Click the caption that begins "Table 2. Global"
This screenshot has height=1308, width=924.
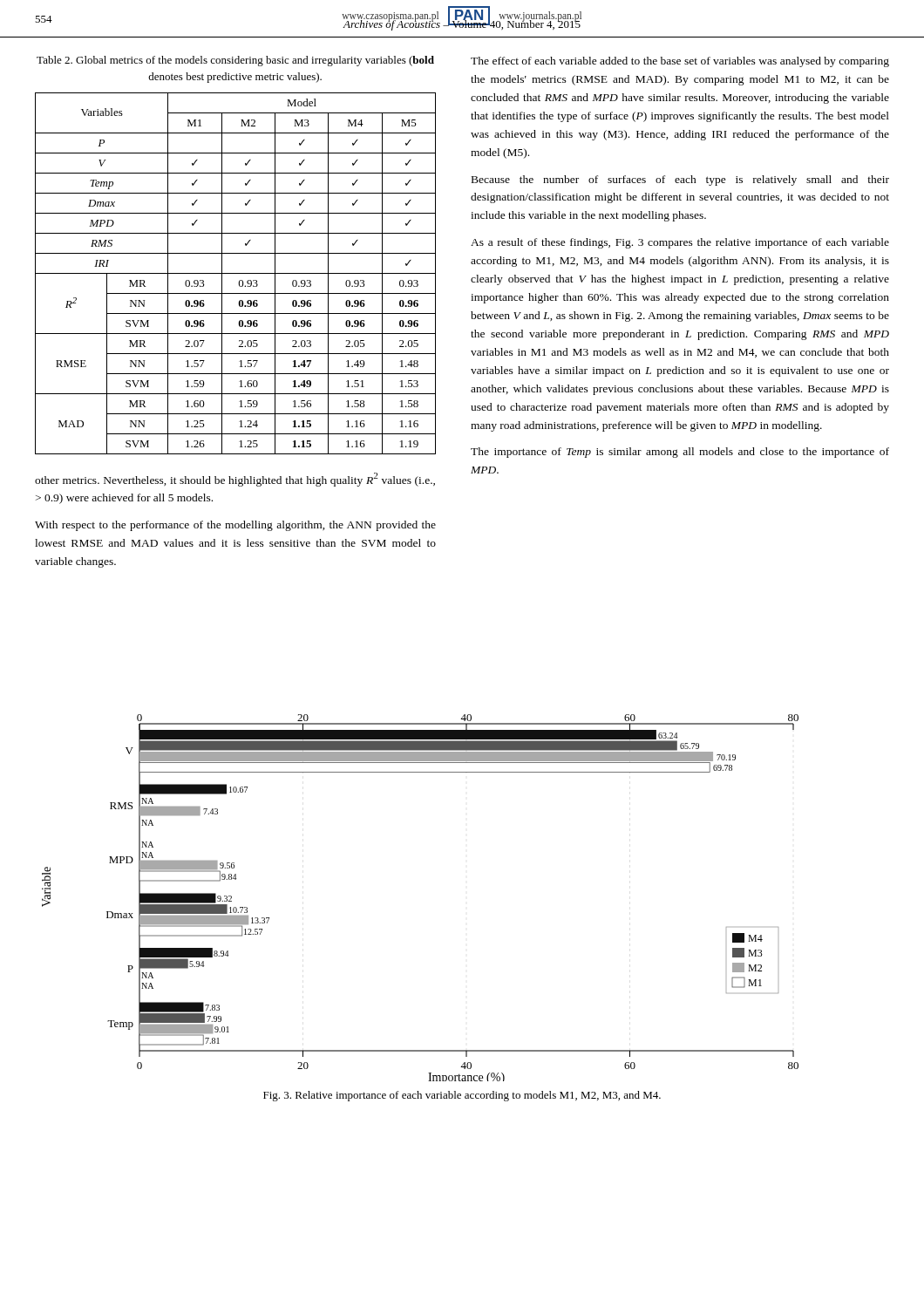pyautogui.click(x=235, y=68)
